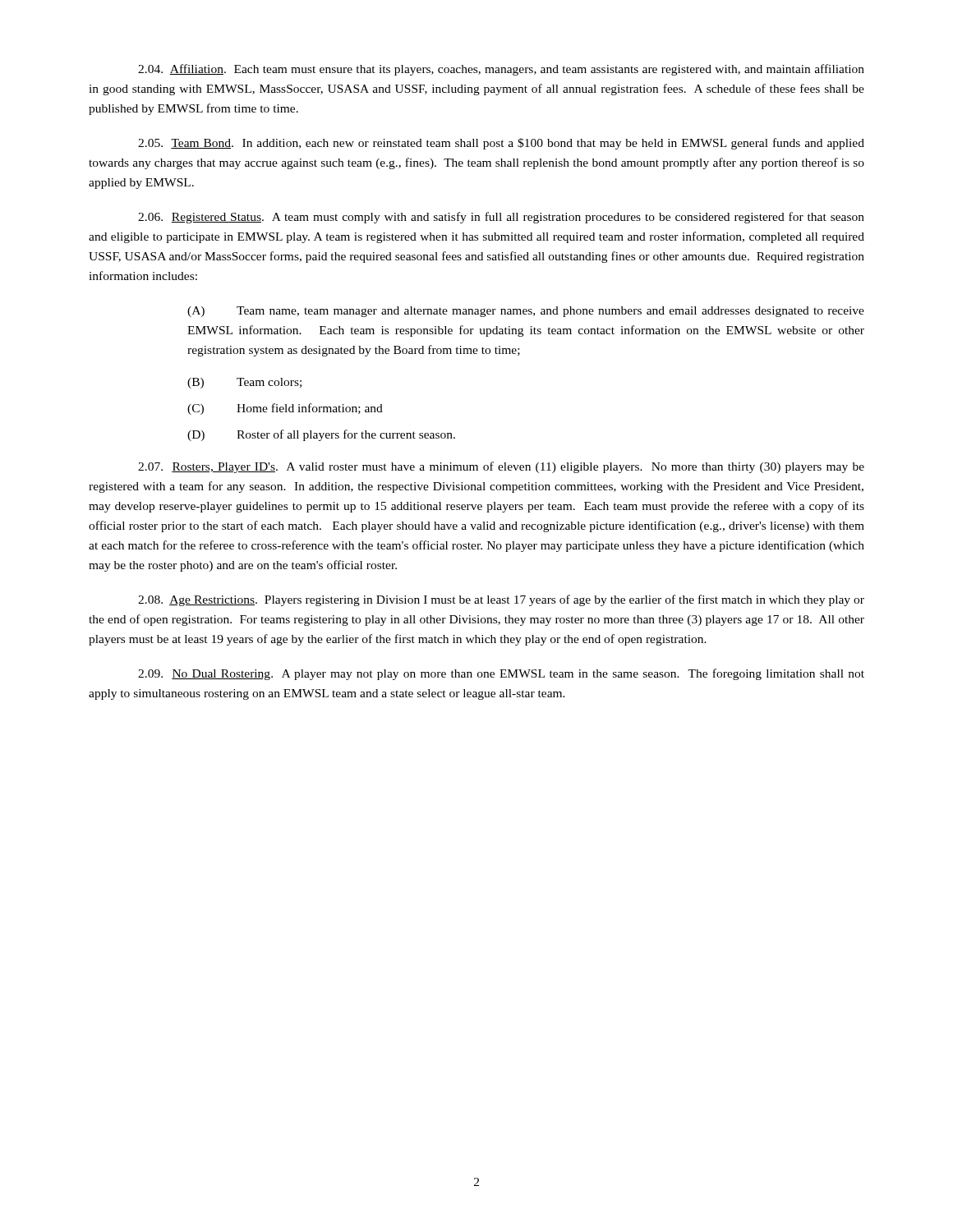953x1232 pixels.
Task: Navigate to the passage starting "(A)Team name, team manager and alternate manager"
Action: pyautogui.click(x=526, y=329)
